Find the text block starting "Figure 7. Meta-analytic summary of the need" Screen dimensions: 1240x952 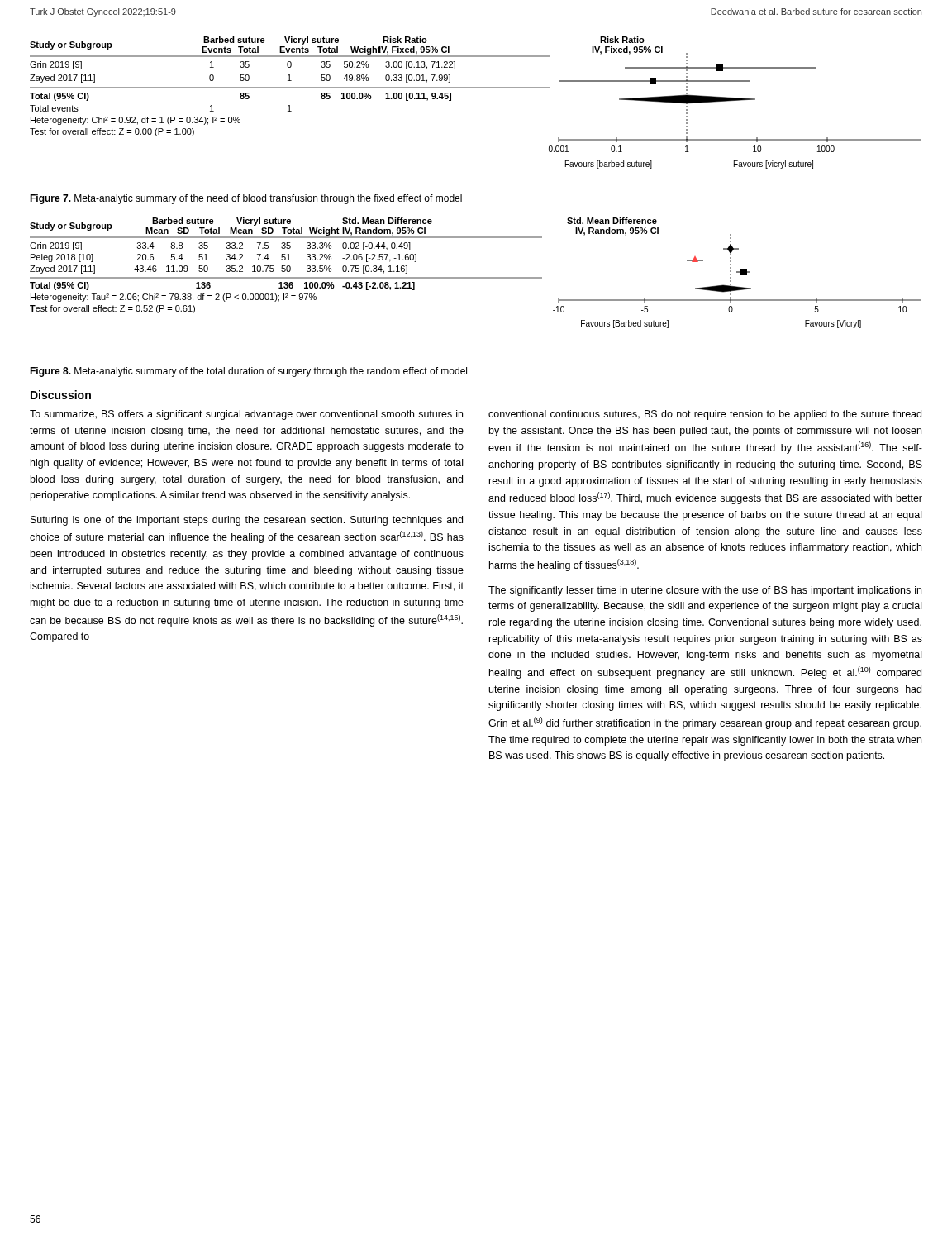(x=246, y=198)
